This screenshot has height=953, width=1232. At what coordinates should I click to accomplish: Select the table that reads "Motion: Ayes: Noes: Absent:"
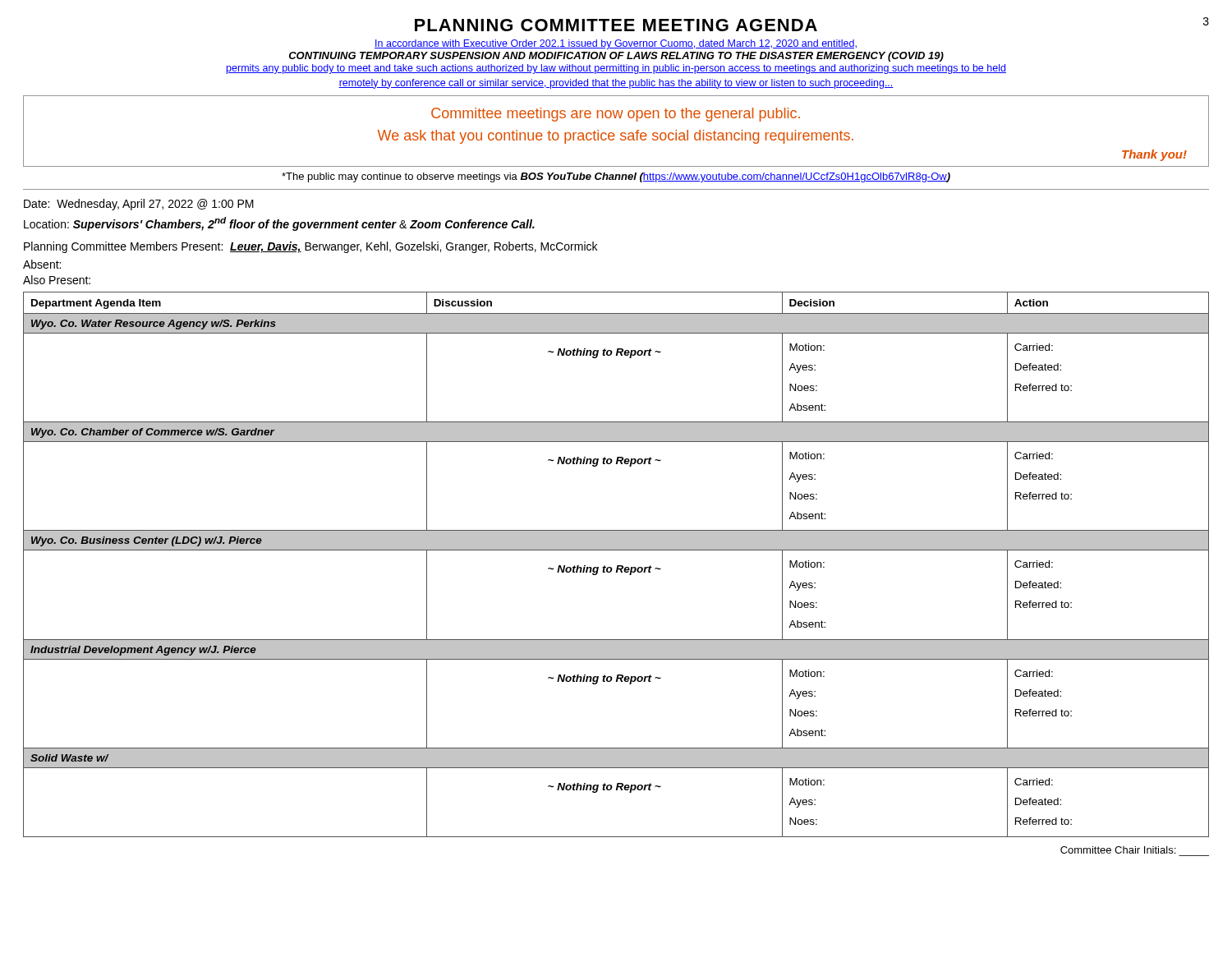pyautogui.click(x=616, y=564)
